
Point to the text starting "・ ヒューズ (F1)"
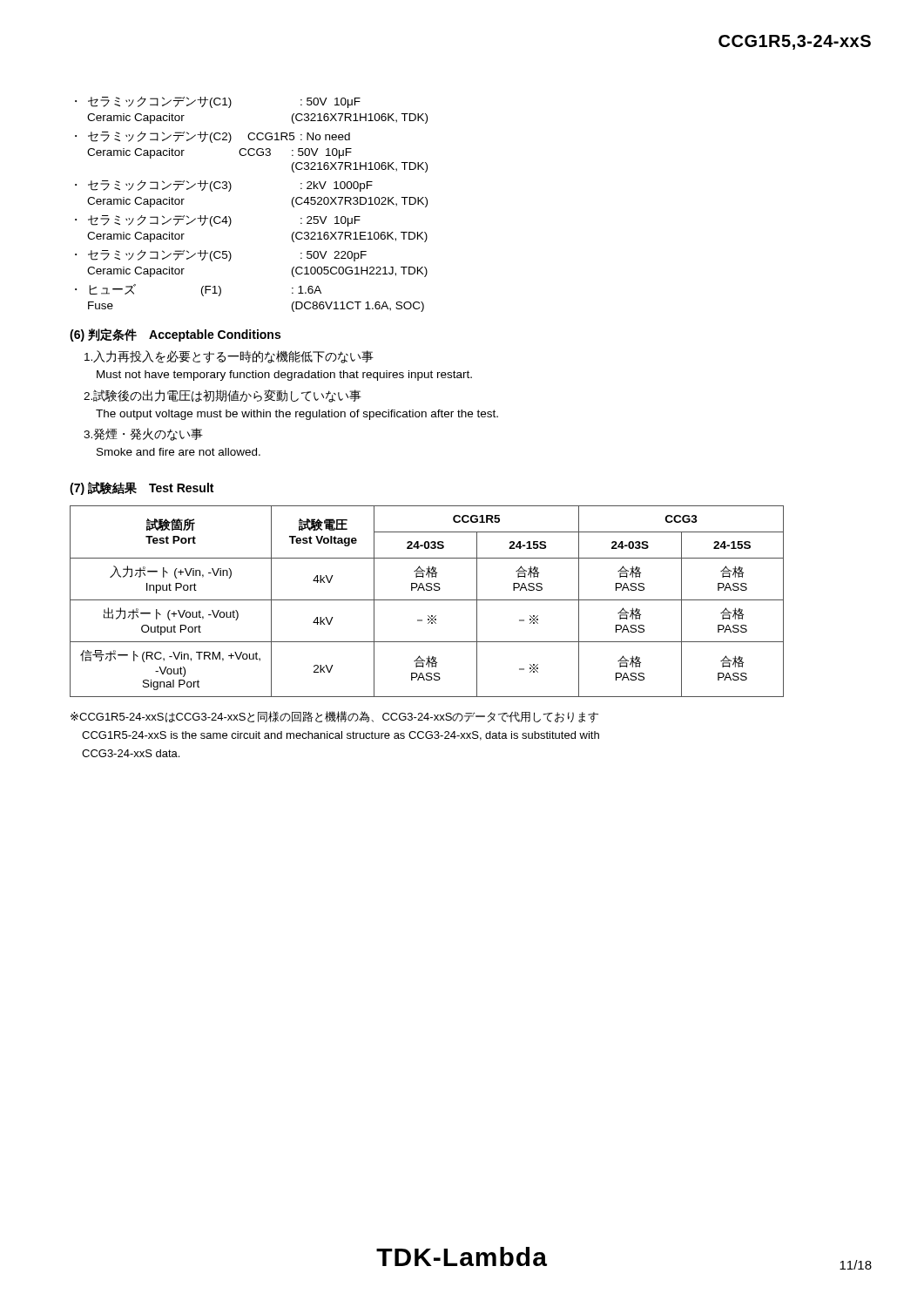(x=196, y=290)
